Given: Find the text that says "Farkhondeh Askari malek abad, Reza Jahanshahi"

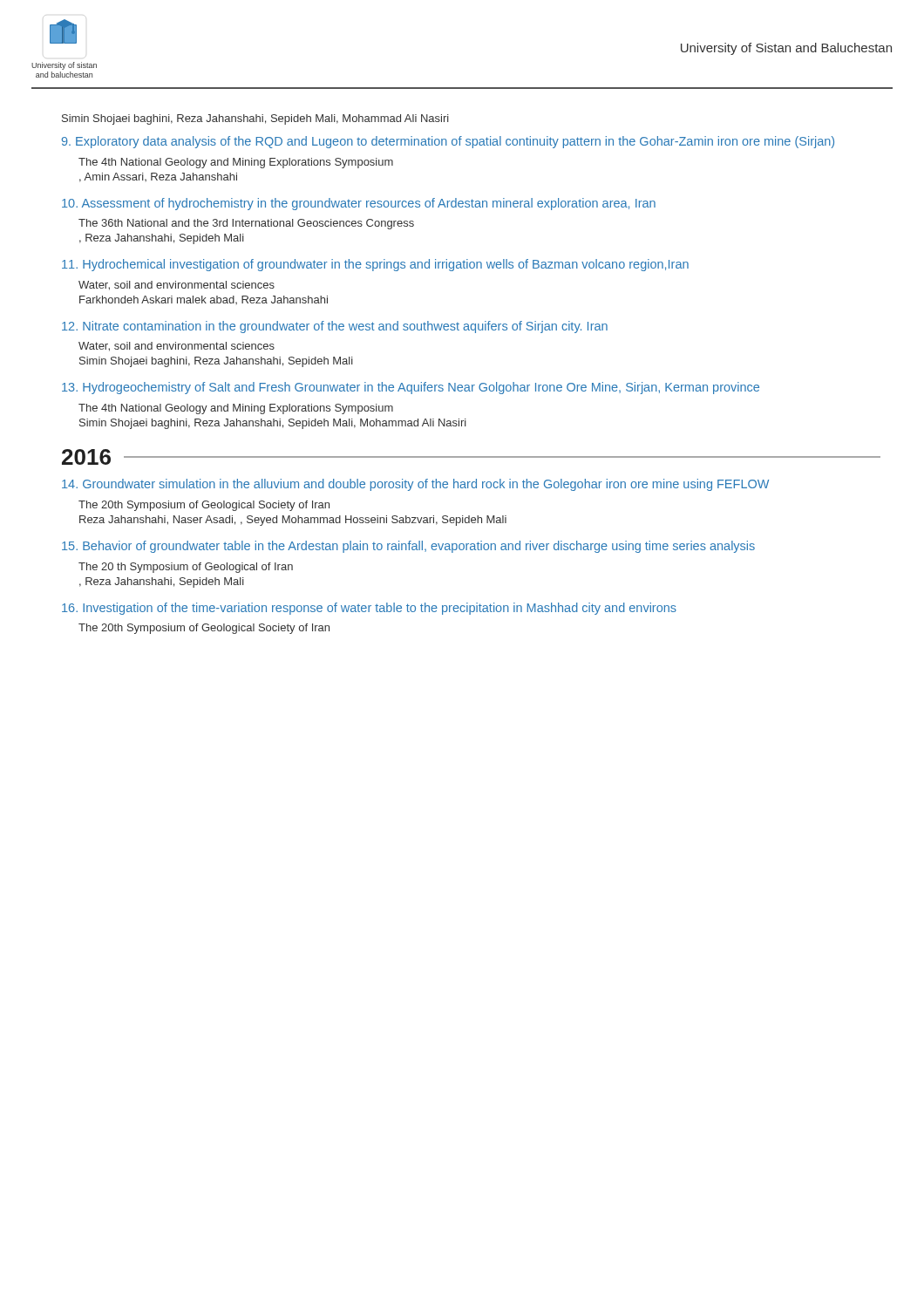Looking at the screenshot, I should 204,299.
